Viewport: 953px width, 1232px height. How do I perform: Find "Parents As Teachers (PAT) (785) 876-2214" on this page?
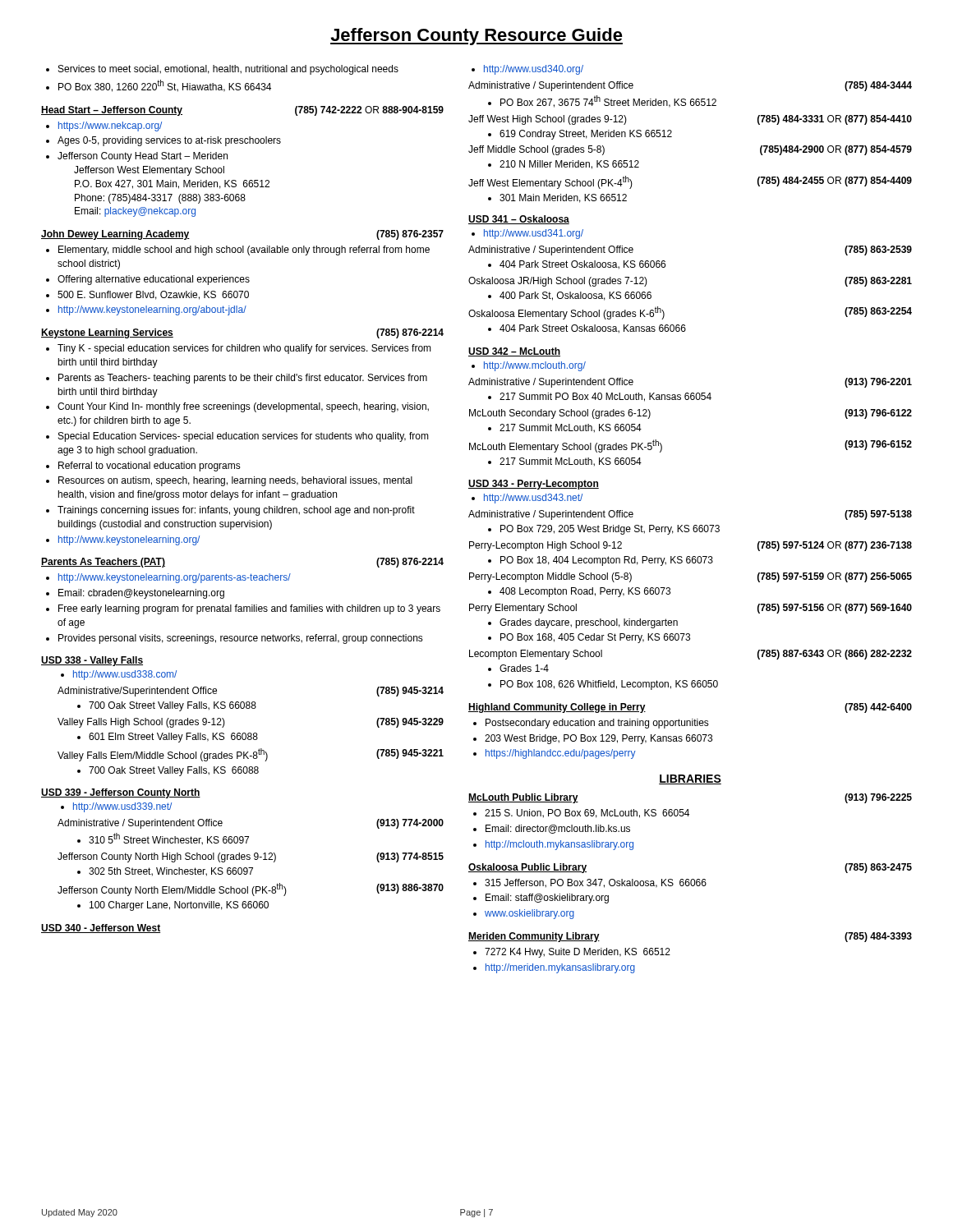click(x=103, y=562)
